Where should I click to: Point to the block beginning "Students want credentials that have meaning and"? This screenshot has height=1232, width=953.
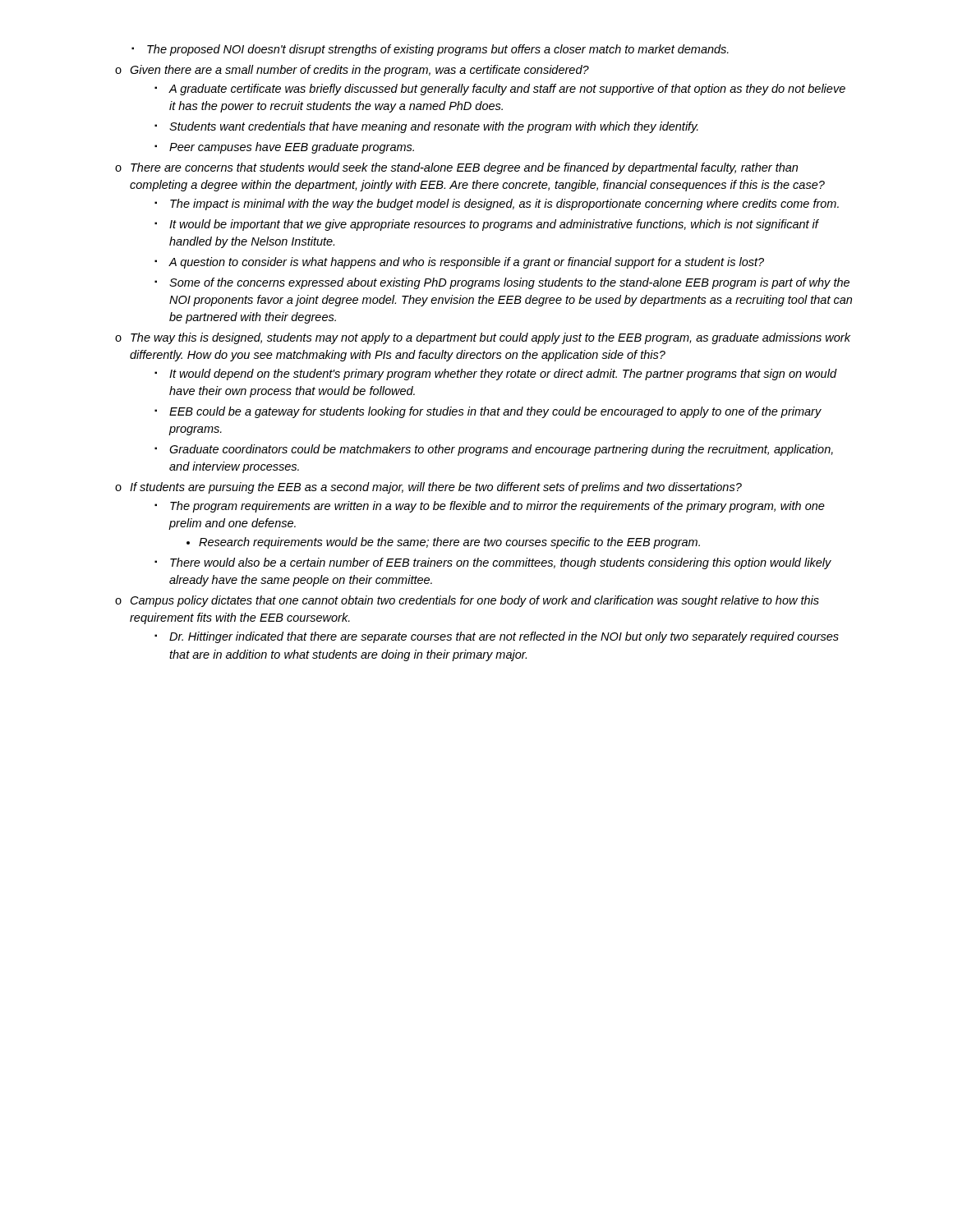(434, 127)
